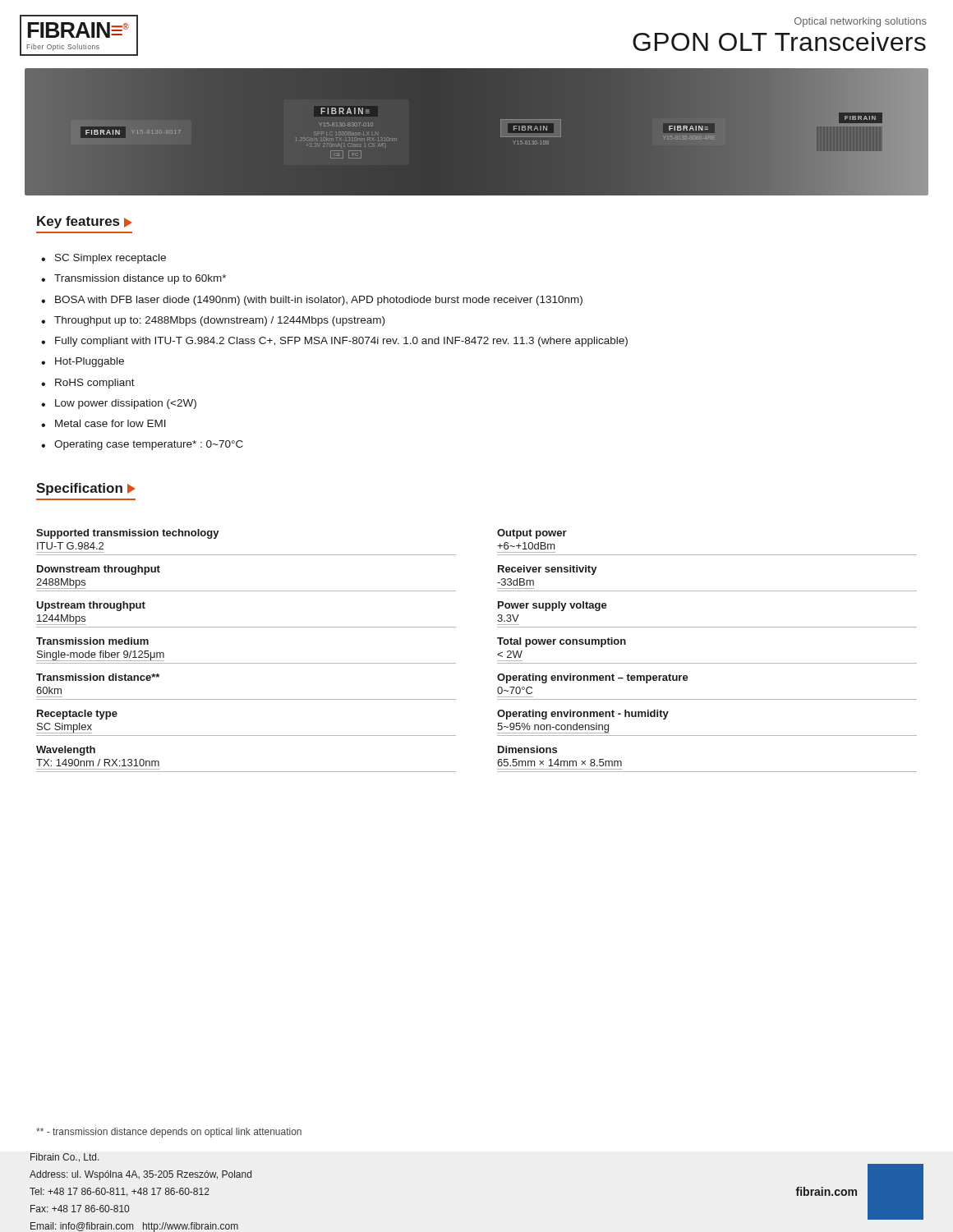
Task: Locate the photo
Action: [476, 132]
